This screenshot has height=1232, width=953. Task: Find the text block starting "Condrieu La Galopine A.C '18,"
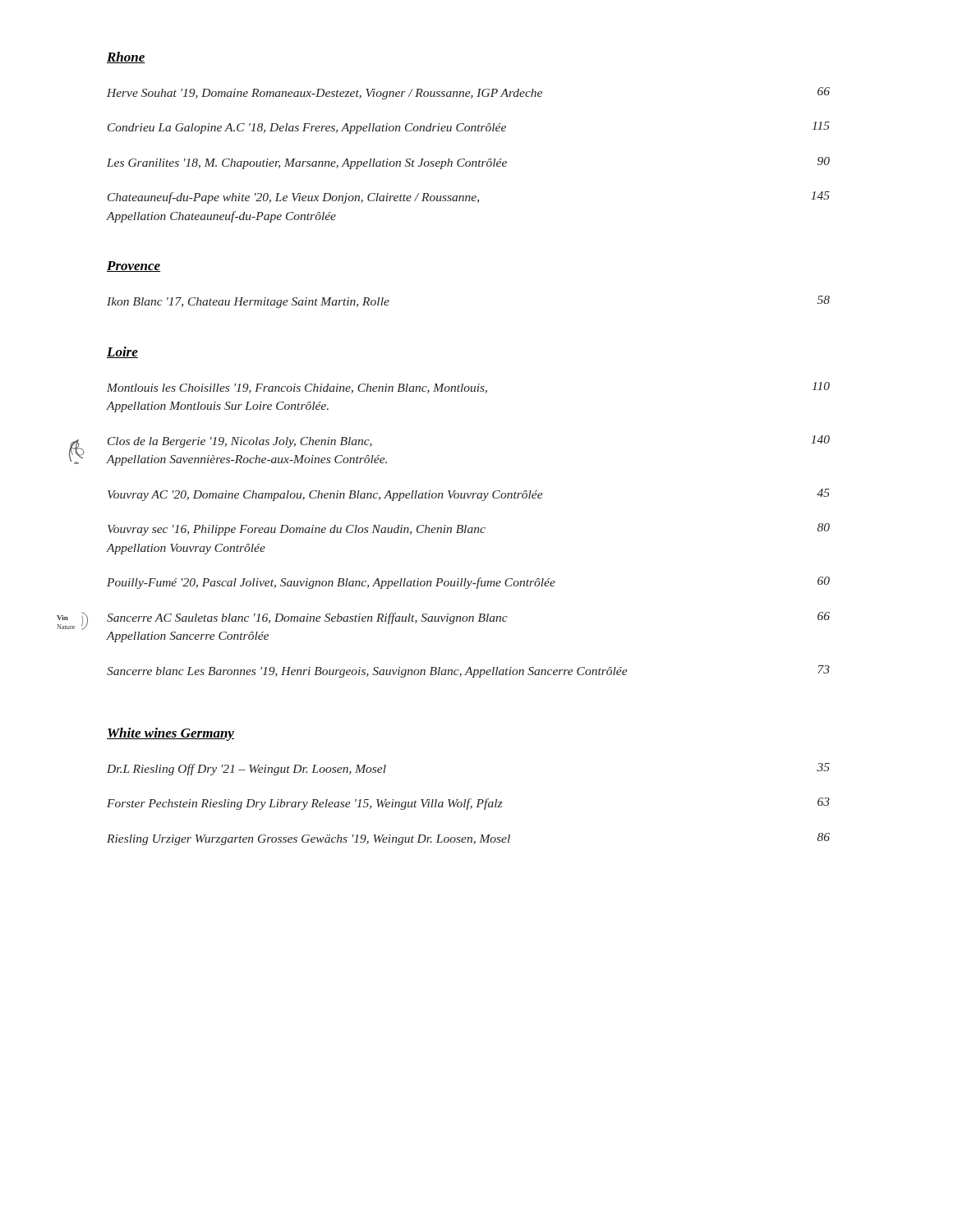click(468, 128)
